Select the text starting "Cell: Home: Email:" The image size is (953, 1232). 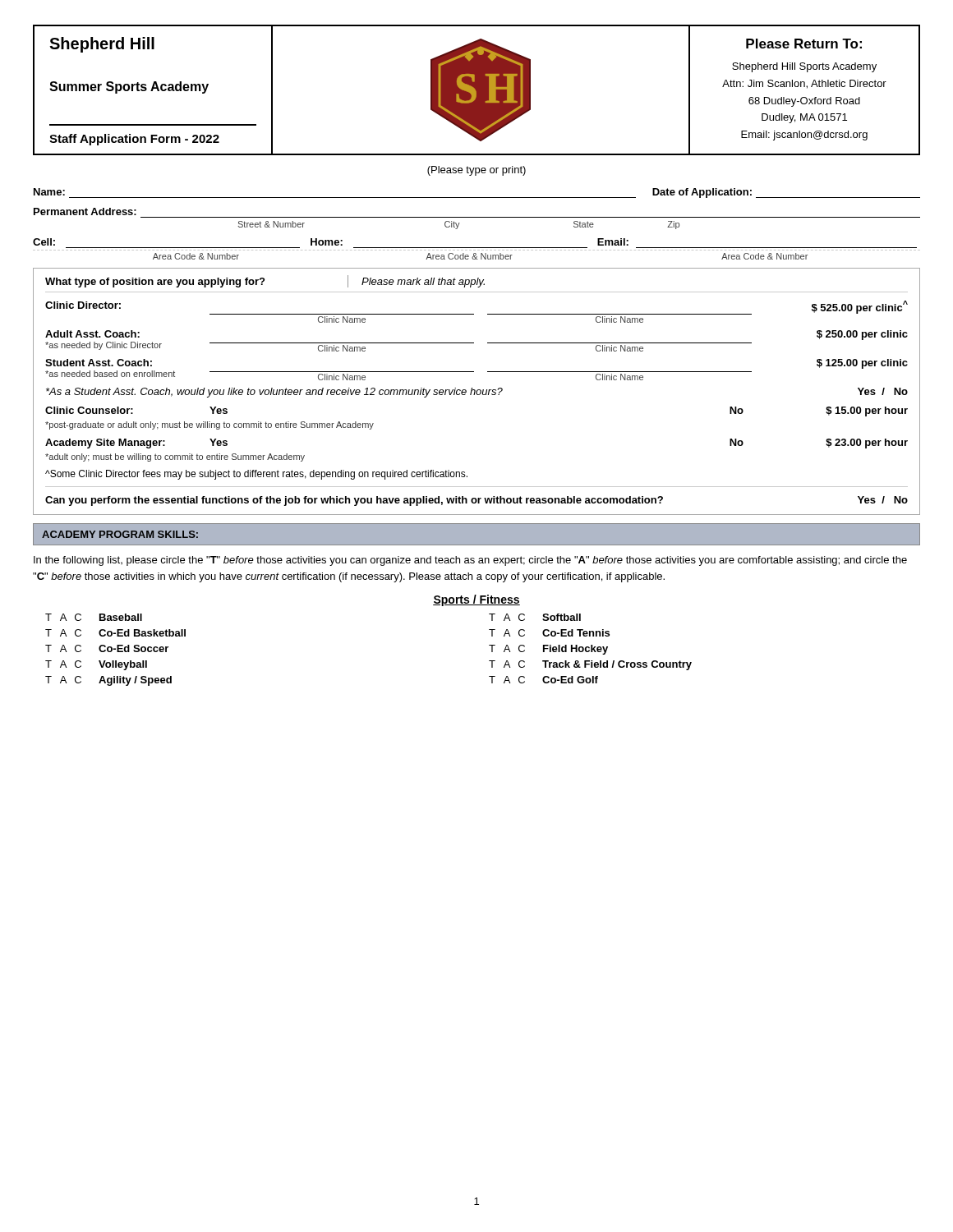click(475, 240)
